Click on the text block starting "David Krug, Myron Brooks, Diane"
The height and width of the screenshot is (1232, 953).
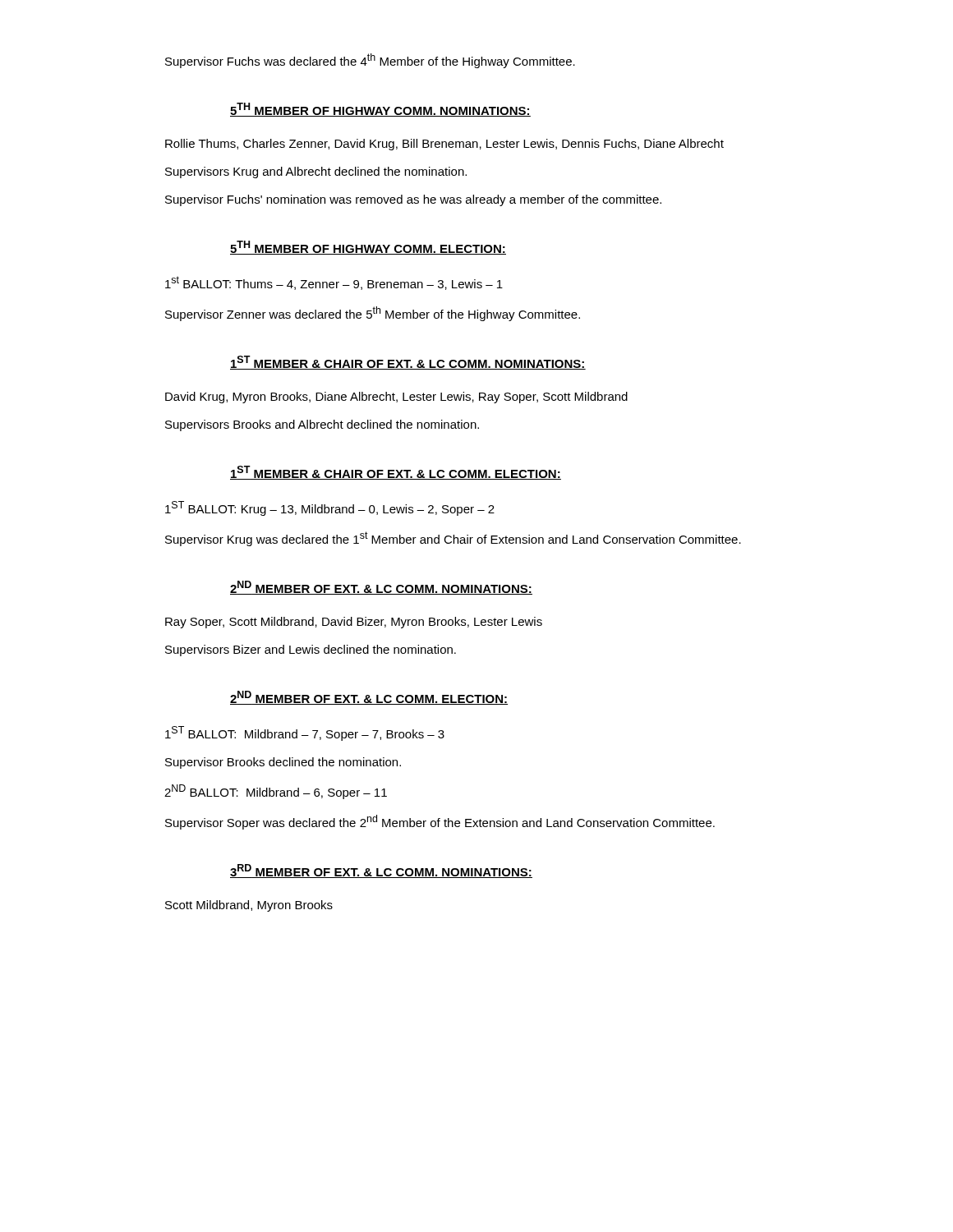pos(396,396)
